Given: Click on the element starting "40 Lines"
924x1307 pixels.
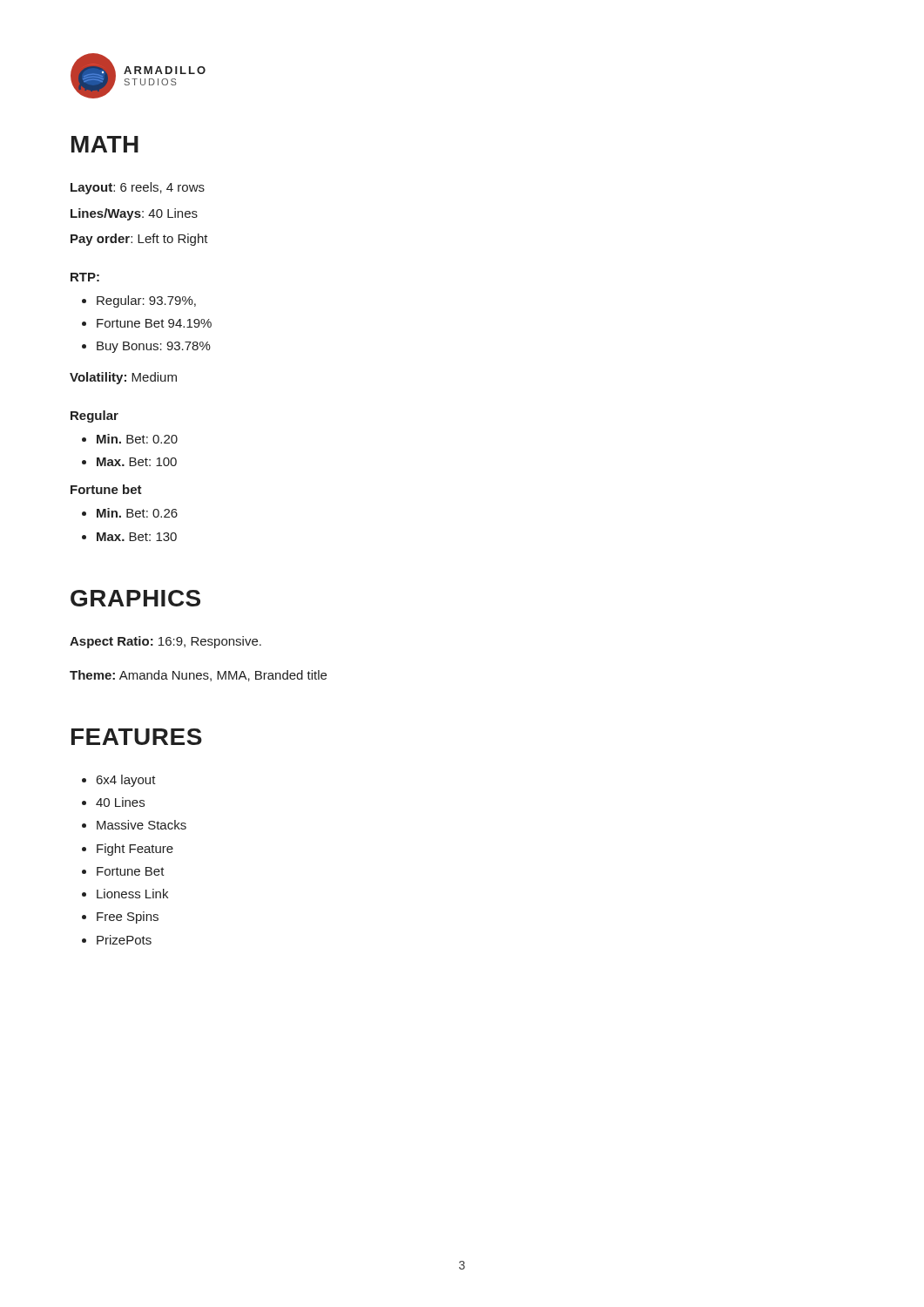Looking at the screenshot, I should (x=120, y=802).
